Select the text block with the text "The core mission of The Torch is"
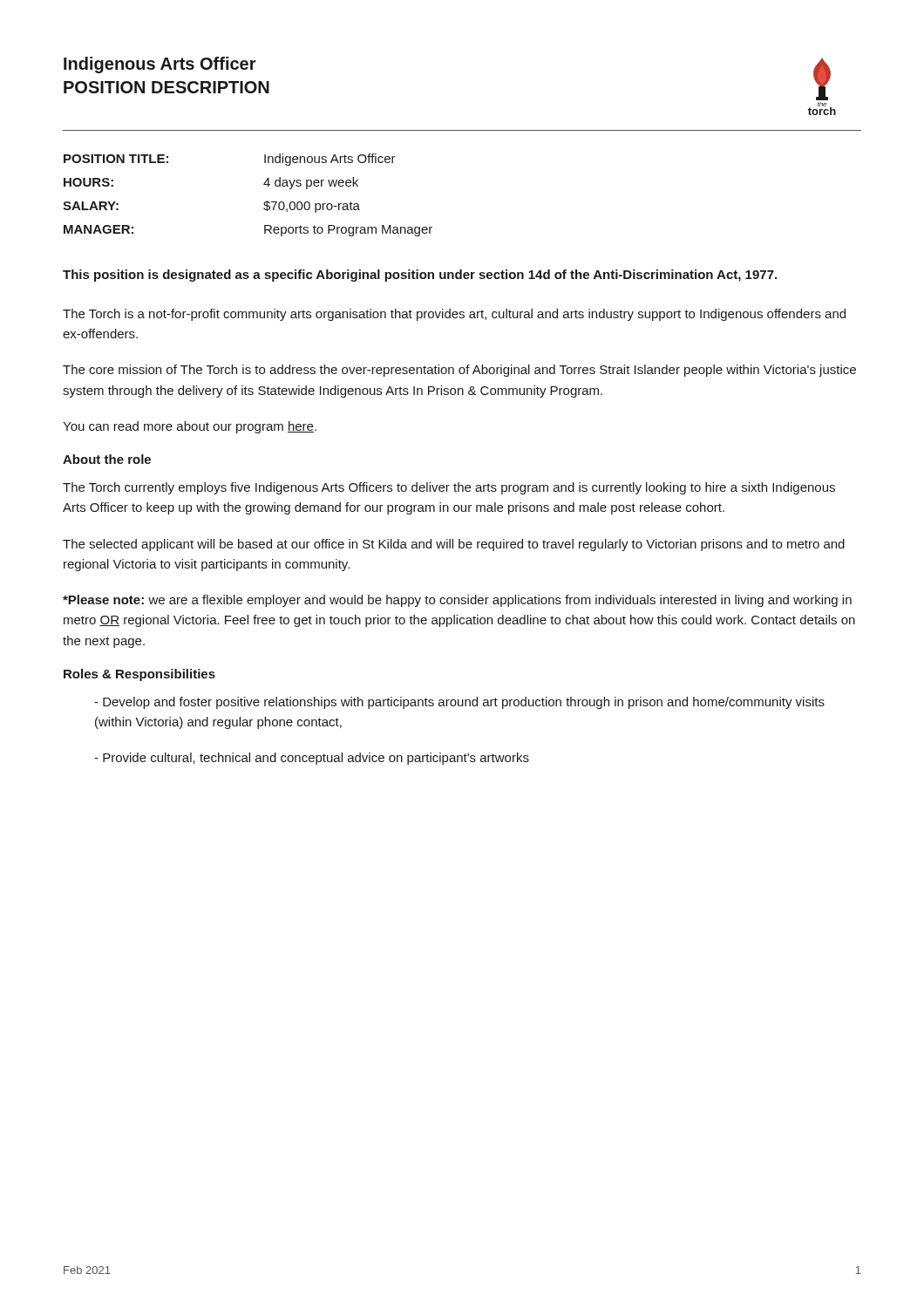Image resolution: width=924 pixels, height=1308 pixels. click(x=460, y=380)
